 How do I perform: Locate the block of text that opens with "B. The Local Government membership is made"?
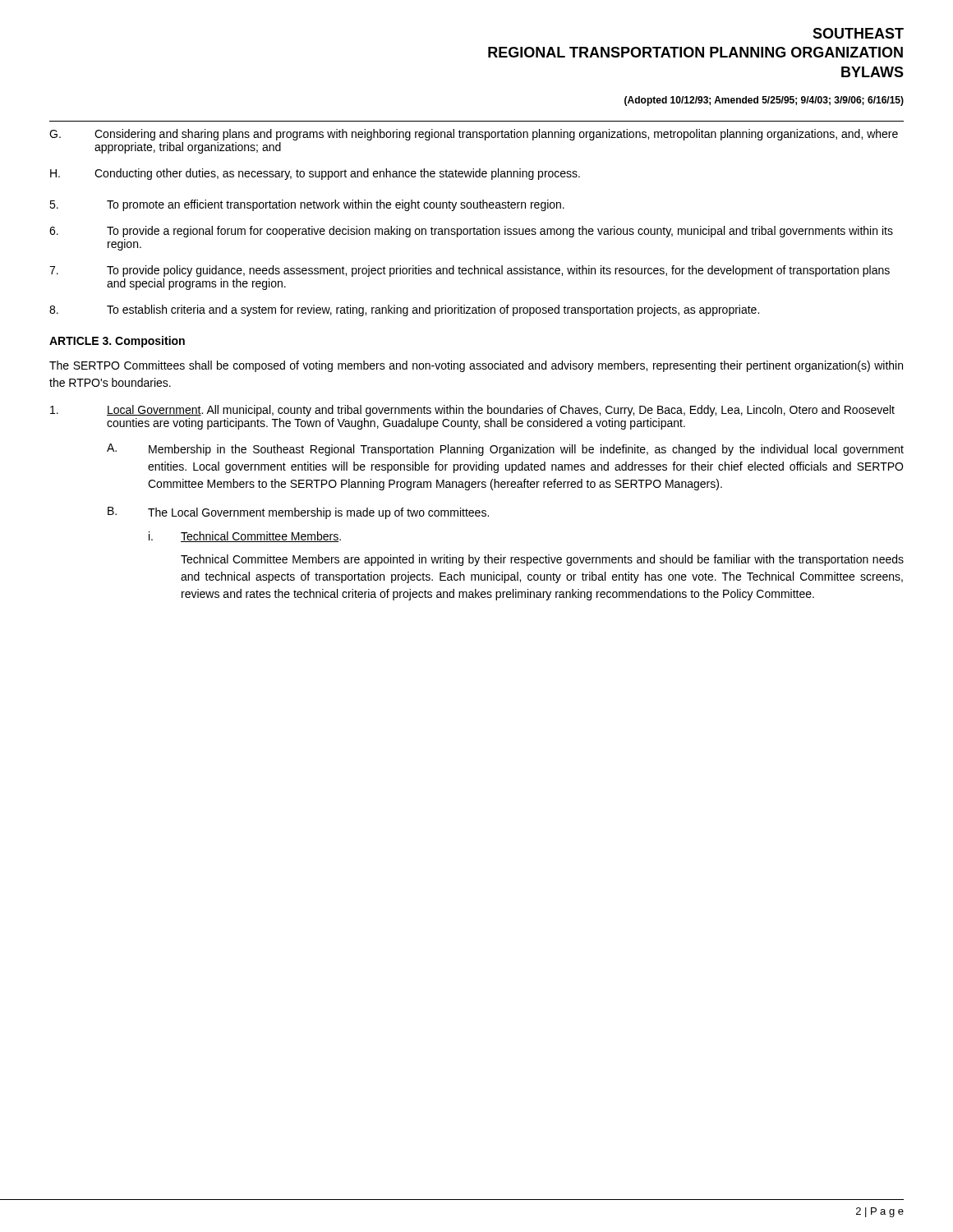tap(298, 513)
